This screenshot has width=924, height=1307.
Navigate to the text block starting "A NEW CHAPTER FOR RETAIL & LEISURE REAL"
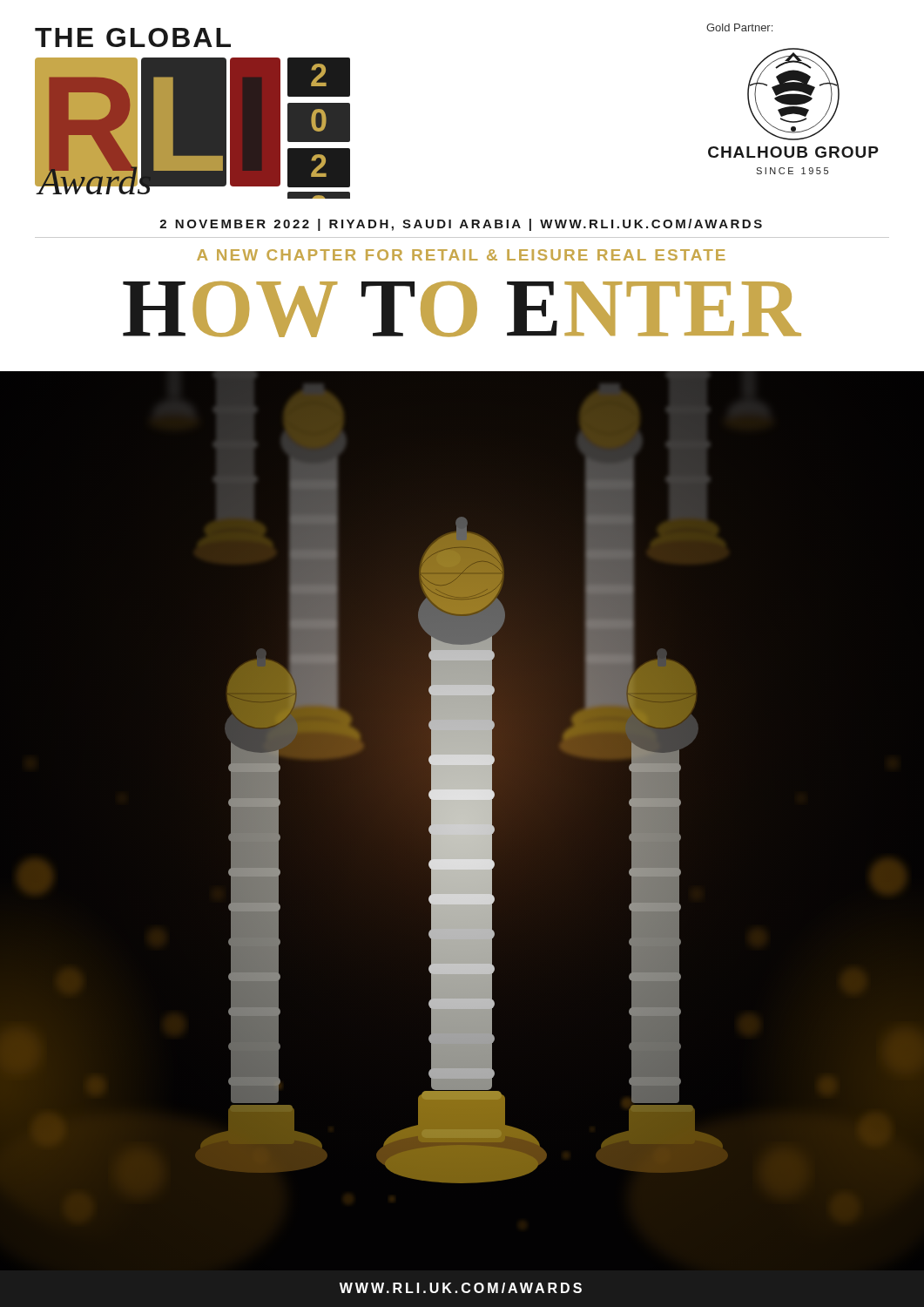(x=462, y=255)
